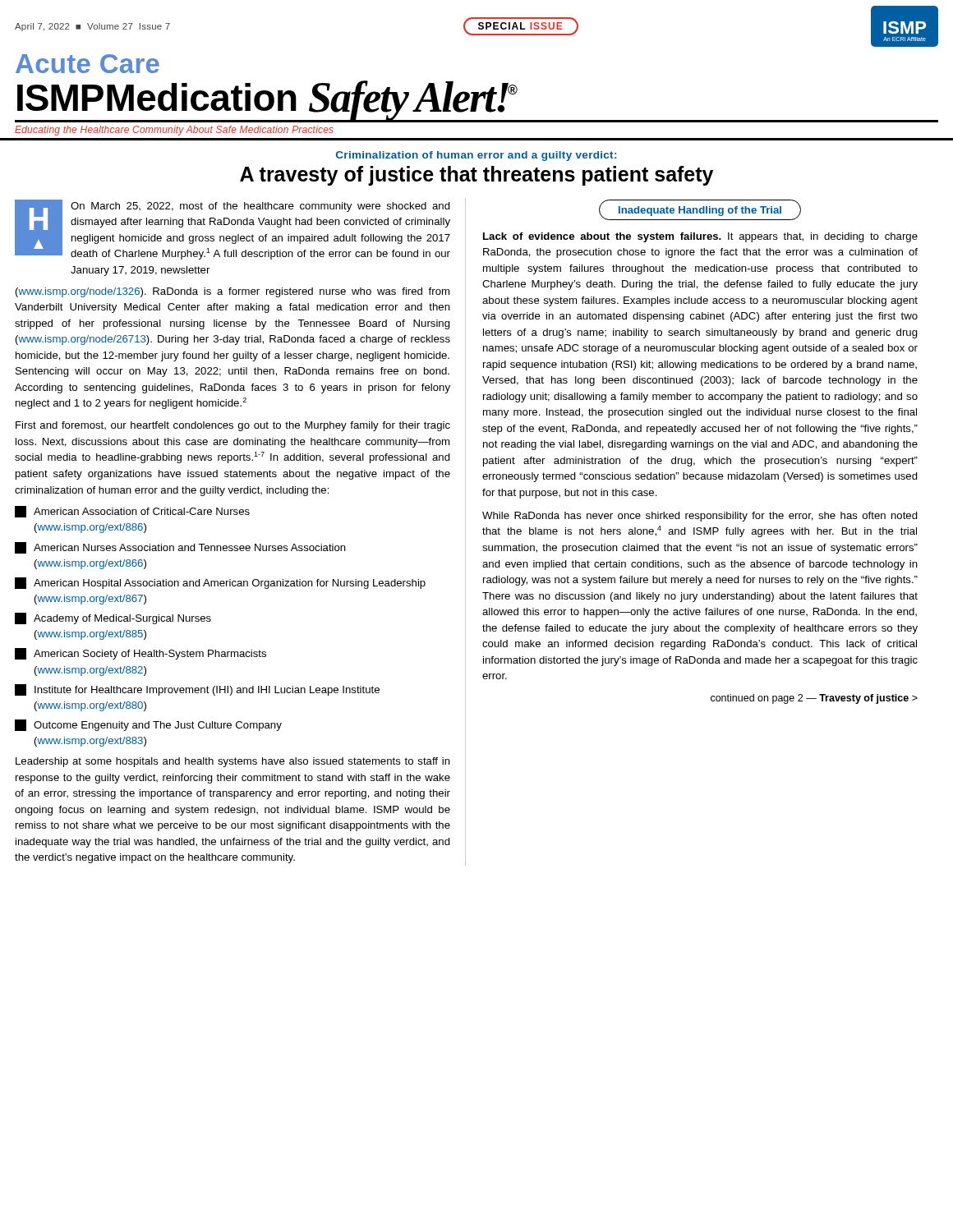Find the list item that reads "Academy of Medical-Surgical Nurses(www.ismp.org/ext/885)"

tap(113, 626)
